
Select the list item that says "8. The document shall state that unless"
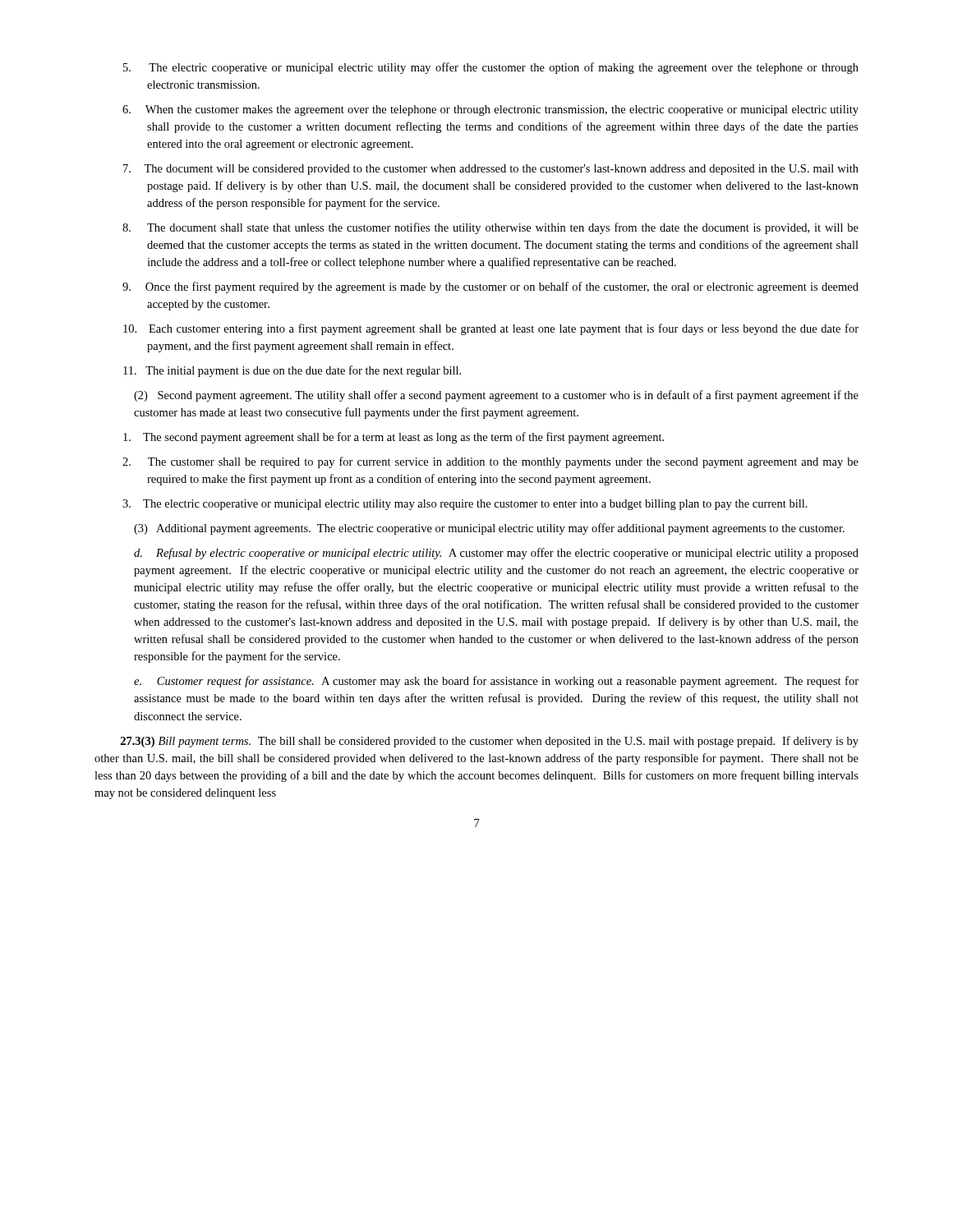[490, 245]
